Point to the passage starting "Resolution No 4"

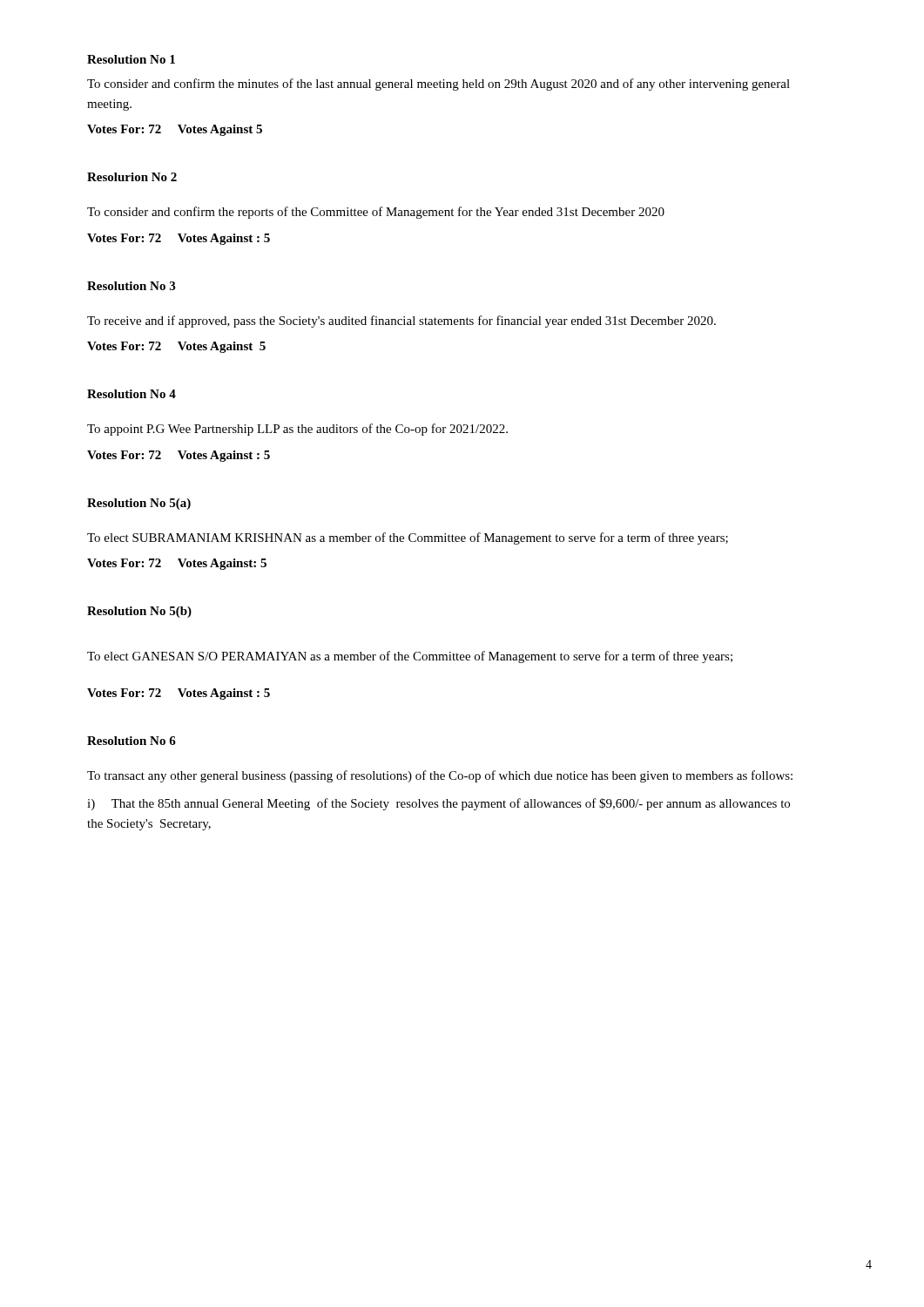131,394
